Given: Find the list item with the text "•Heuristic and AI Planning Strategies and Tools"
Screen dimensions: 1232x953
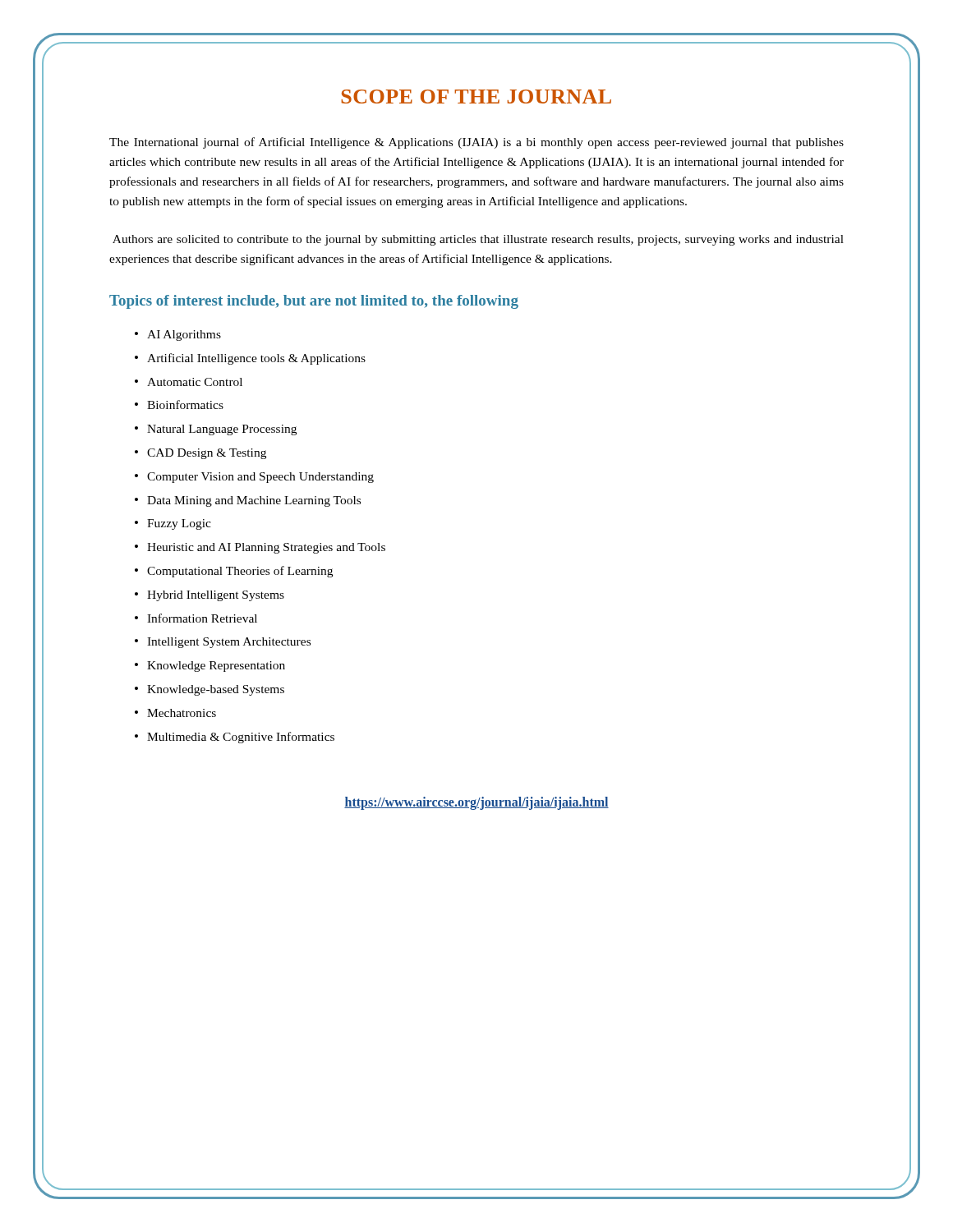Looking at the screenshot, I should coord(260,547).
